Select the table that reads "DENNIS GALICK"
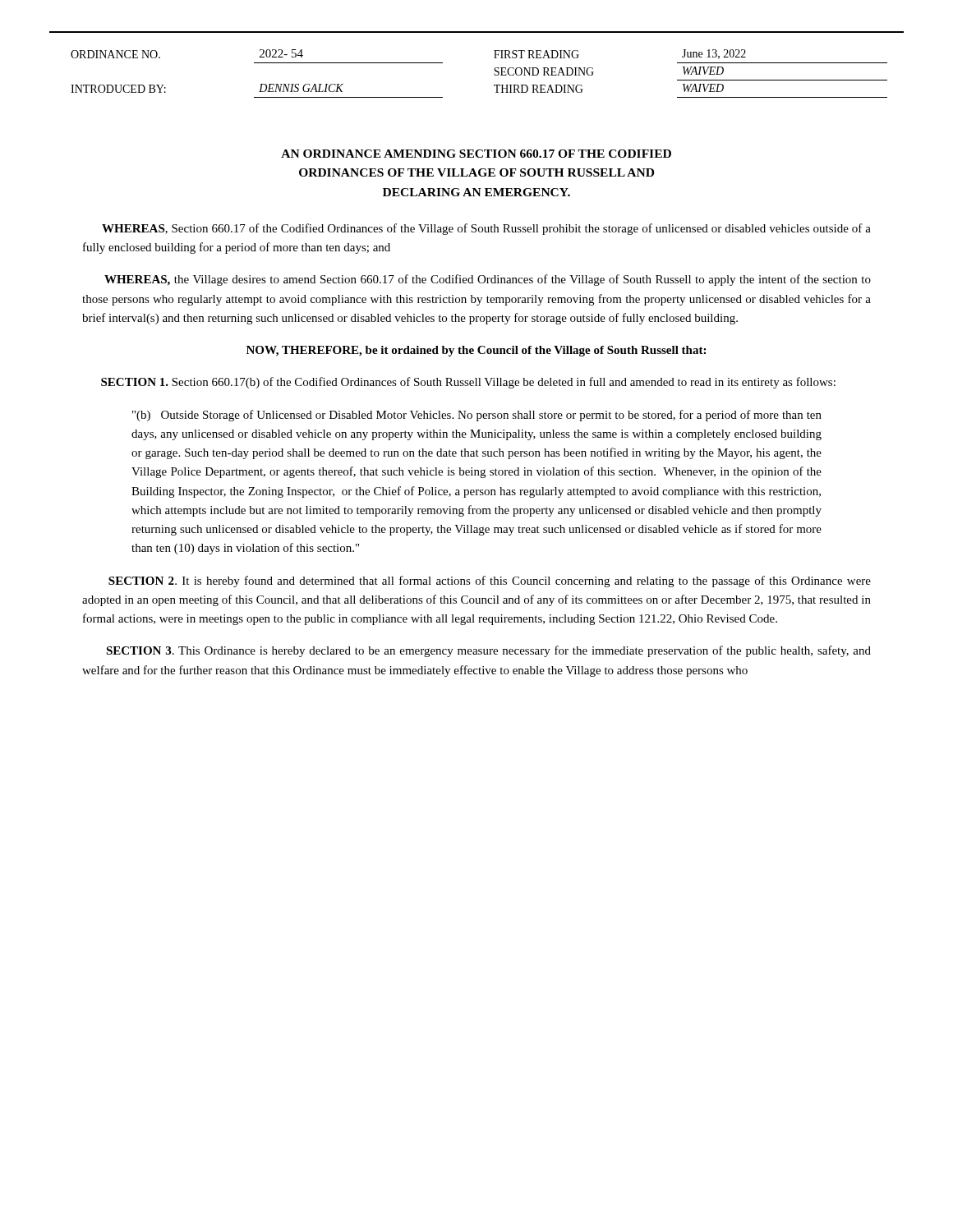Viewport: 953px width, 1232px height. click(476, 71)
